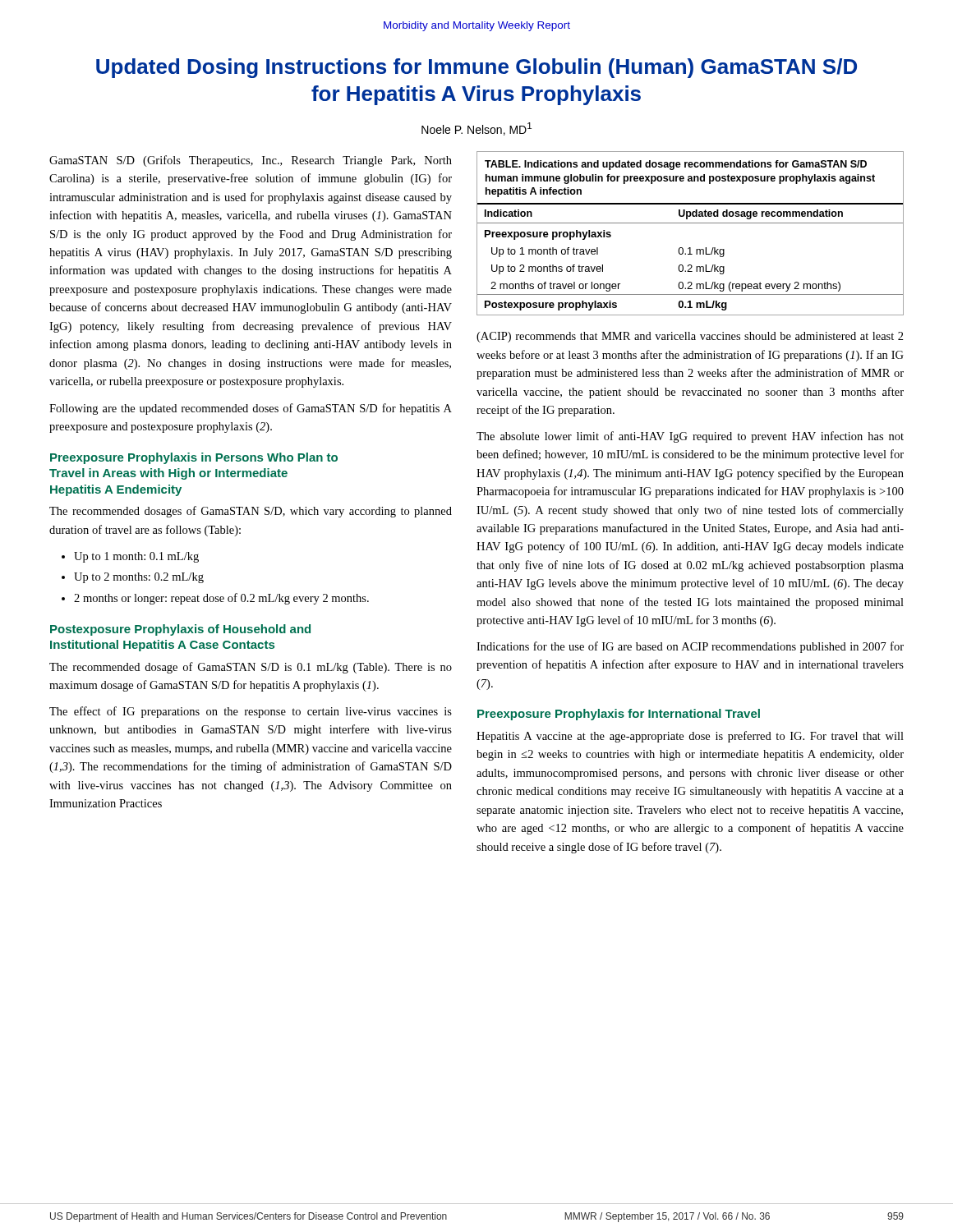The height and width of the screenshot is (1232, 953).
Task: Find the table that mentions "2 months of travel"
Action: coord(690,233)
